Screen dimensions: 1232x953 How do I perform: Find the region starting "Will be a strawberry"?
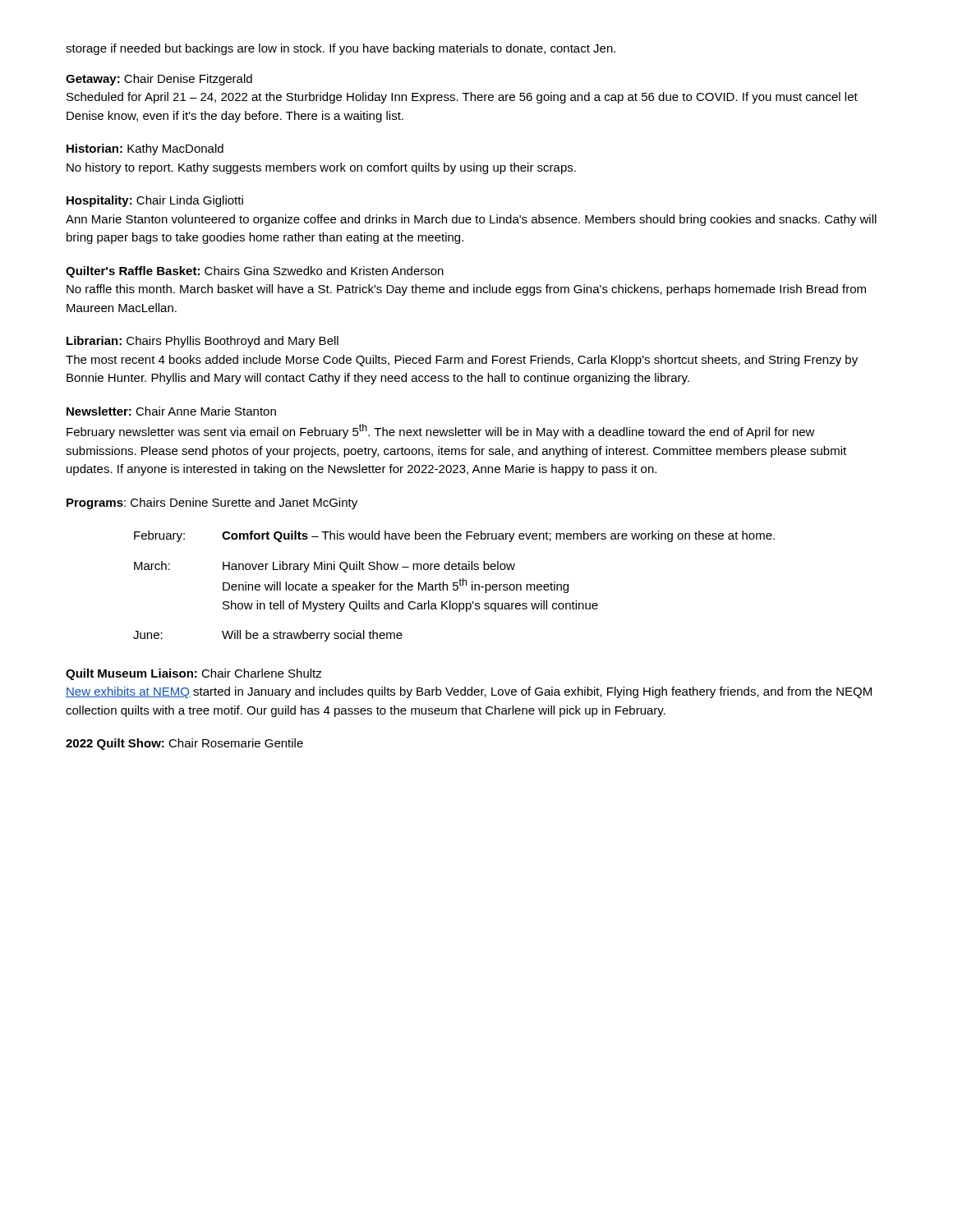312,634
